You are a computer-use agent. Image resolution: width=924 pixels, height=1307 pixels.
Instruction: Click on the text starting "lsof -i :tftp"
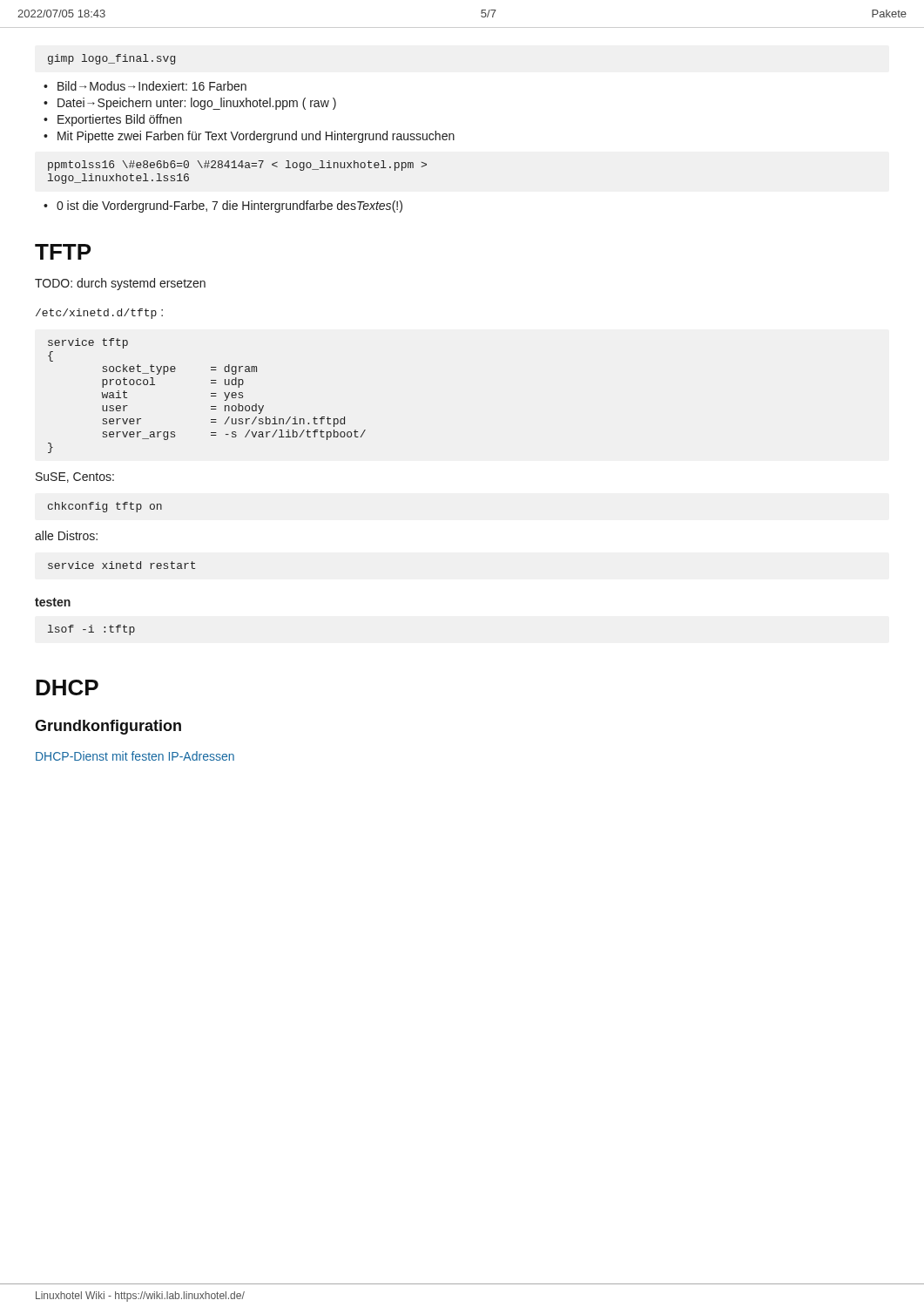point(91,630)
